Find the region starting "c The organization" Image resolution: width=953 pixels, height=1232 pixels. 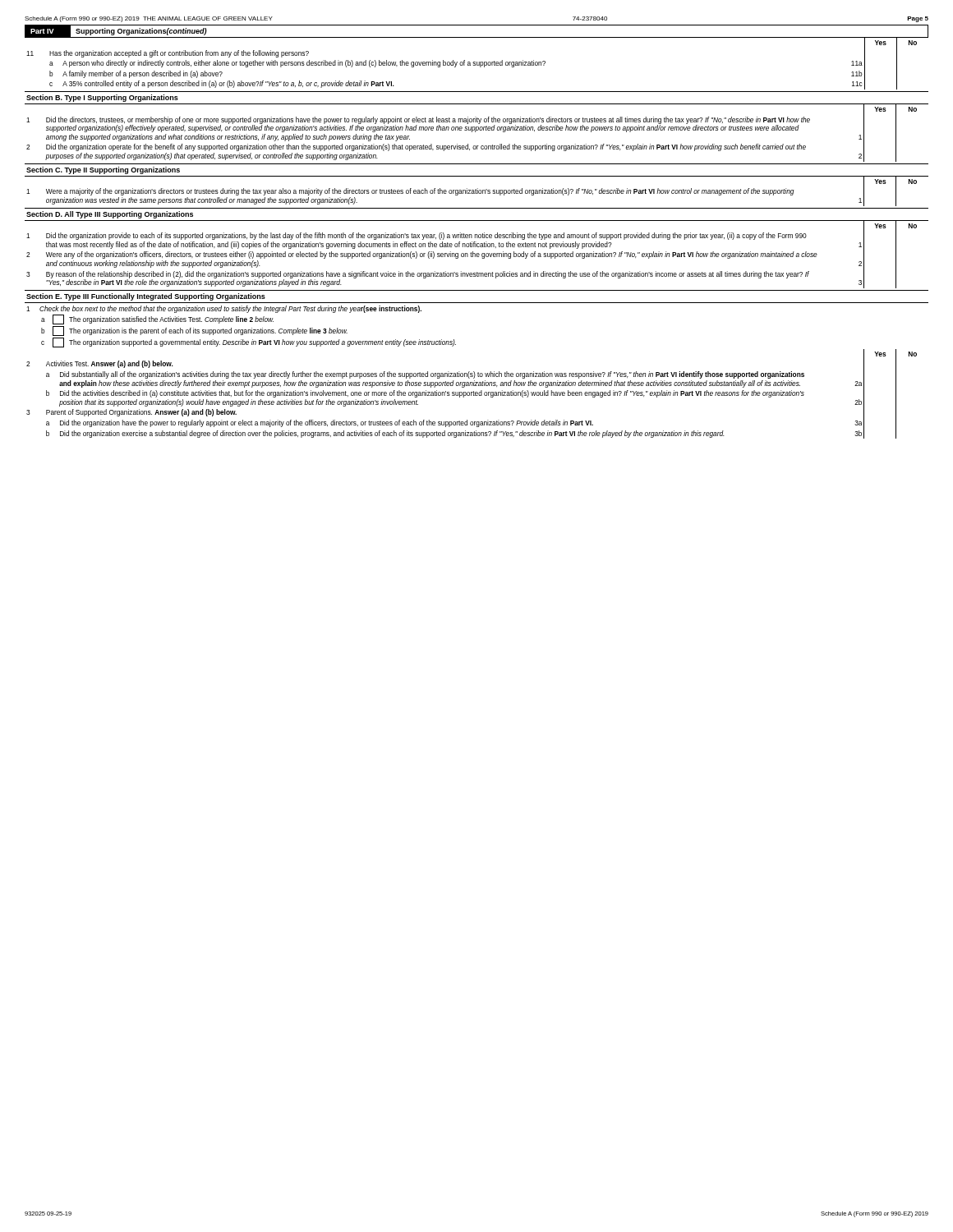(249, 342)
